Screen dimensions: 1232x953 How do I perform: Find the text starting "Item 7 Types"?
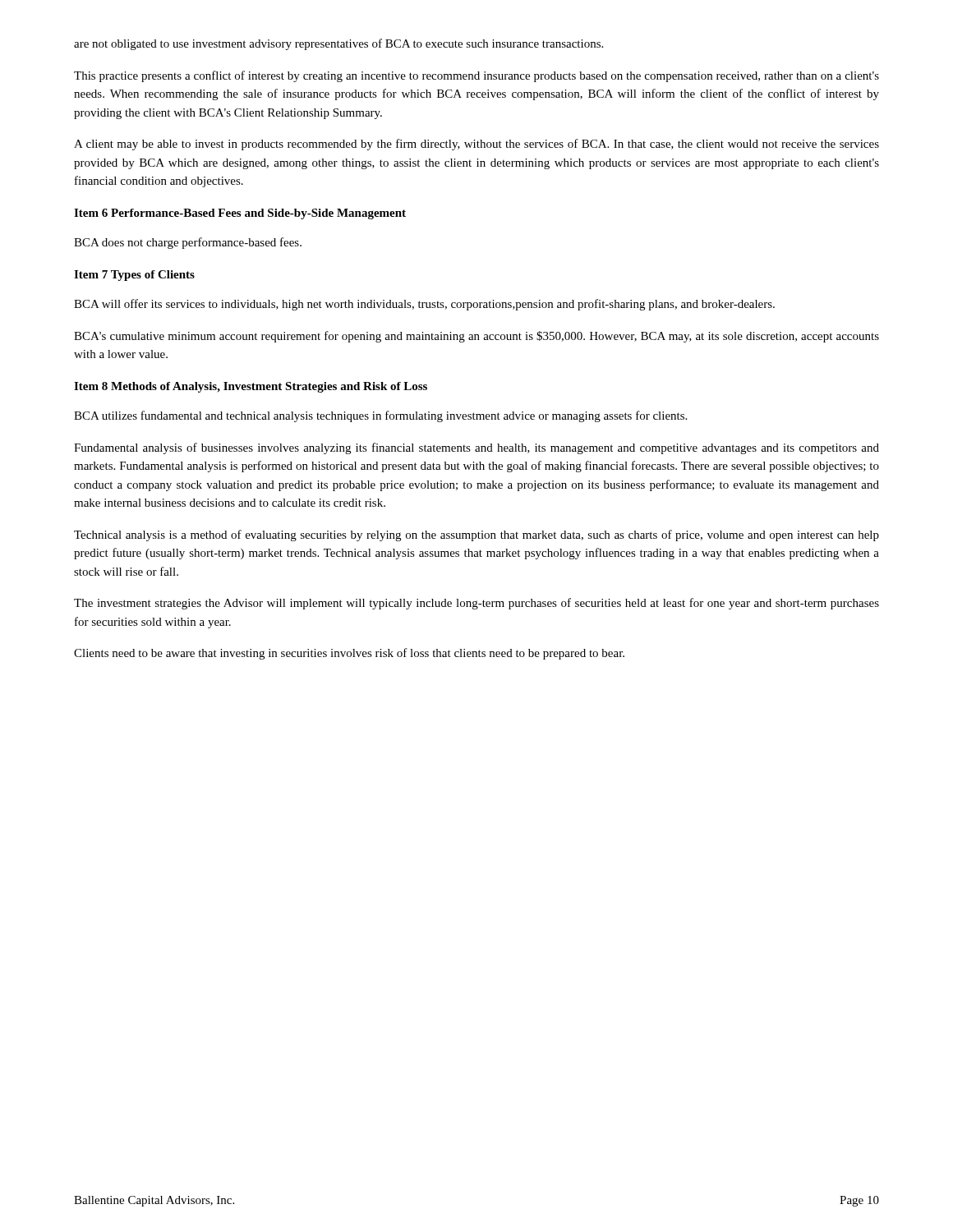(134, 276)
